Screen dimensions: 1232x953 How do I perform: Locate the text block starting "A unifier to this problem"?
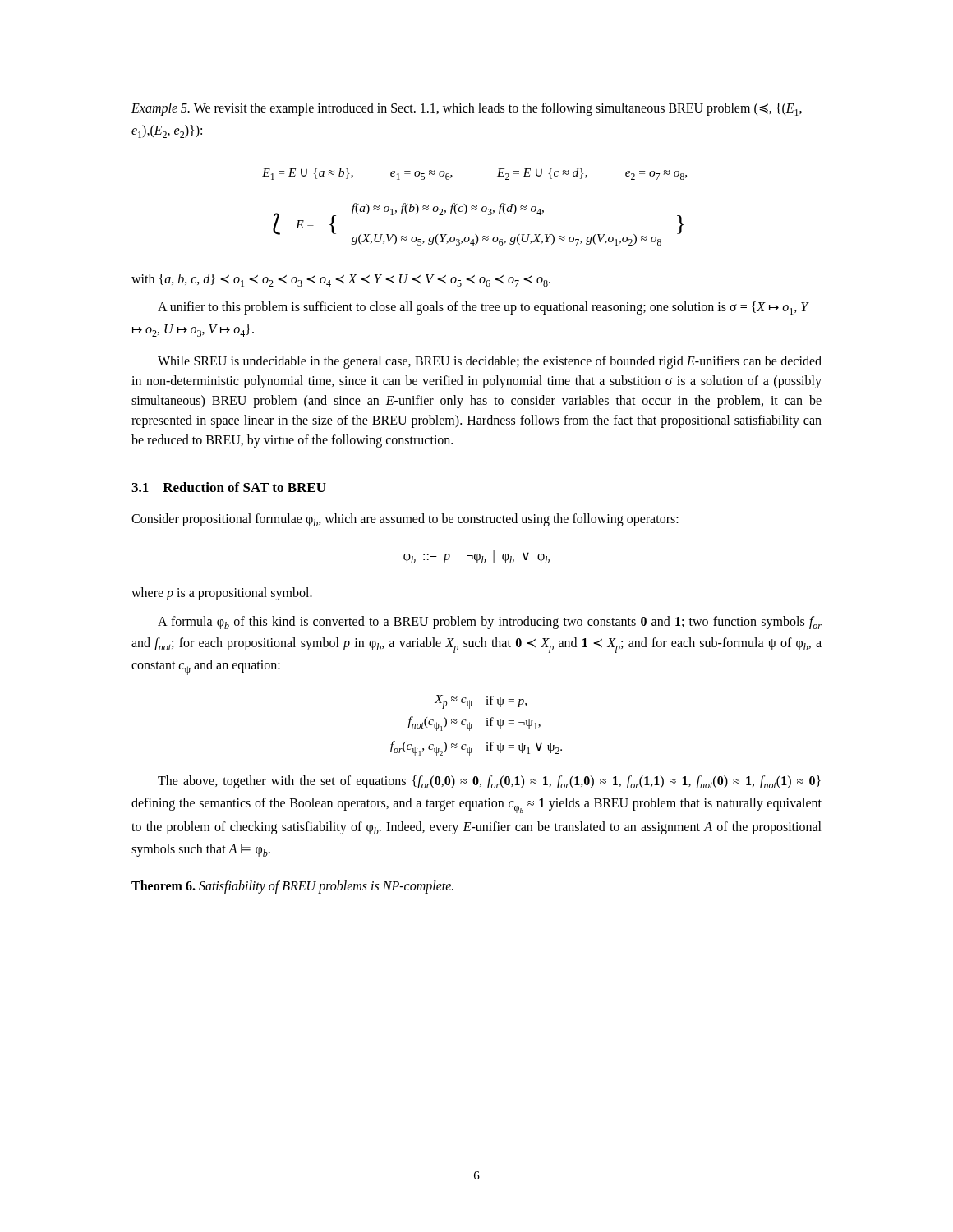(x=469, y=320)
